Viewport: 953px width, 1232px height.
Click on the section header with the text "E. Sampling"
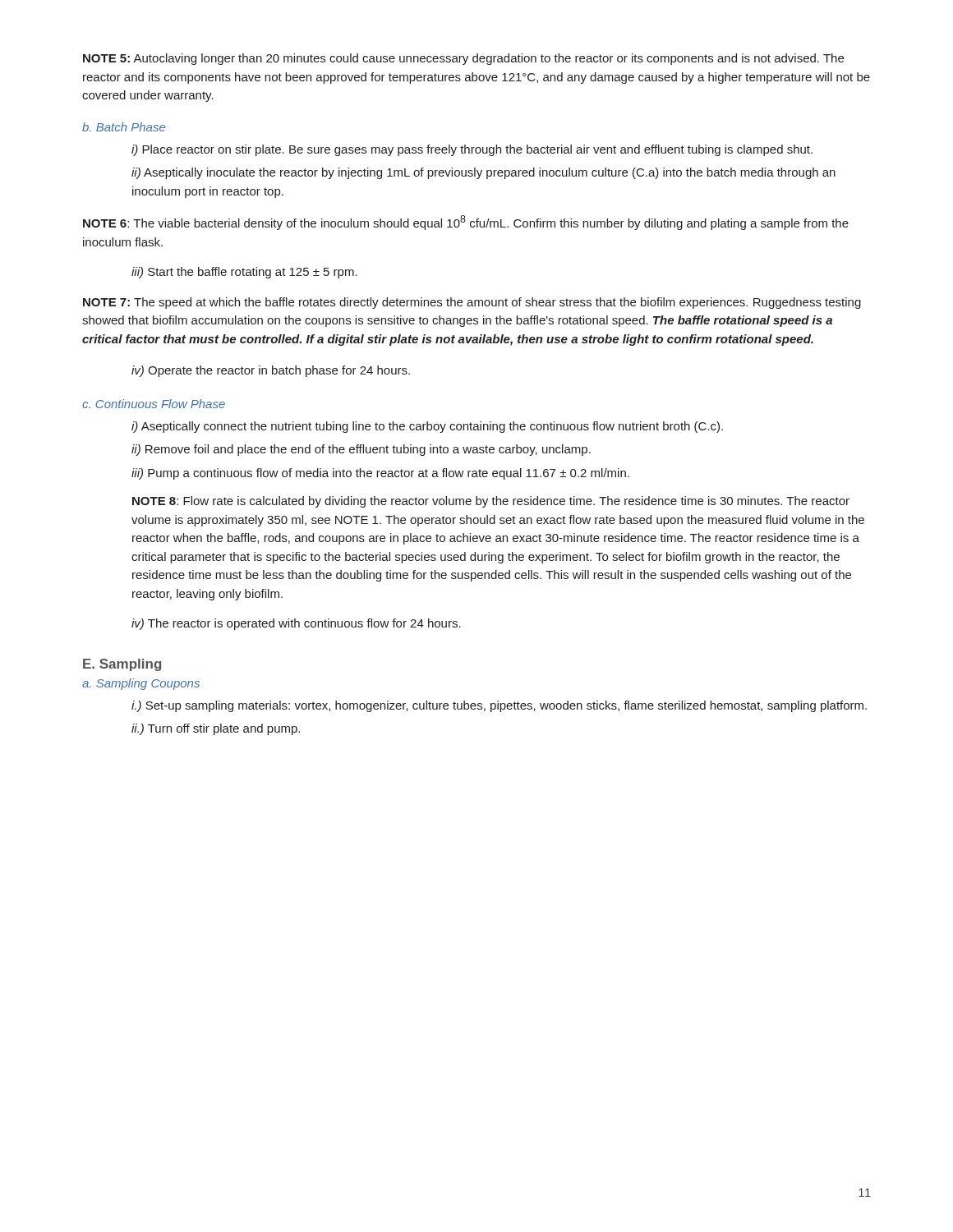122,664
